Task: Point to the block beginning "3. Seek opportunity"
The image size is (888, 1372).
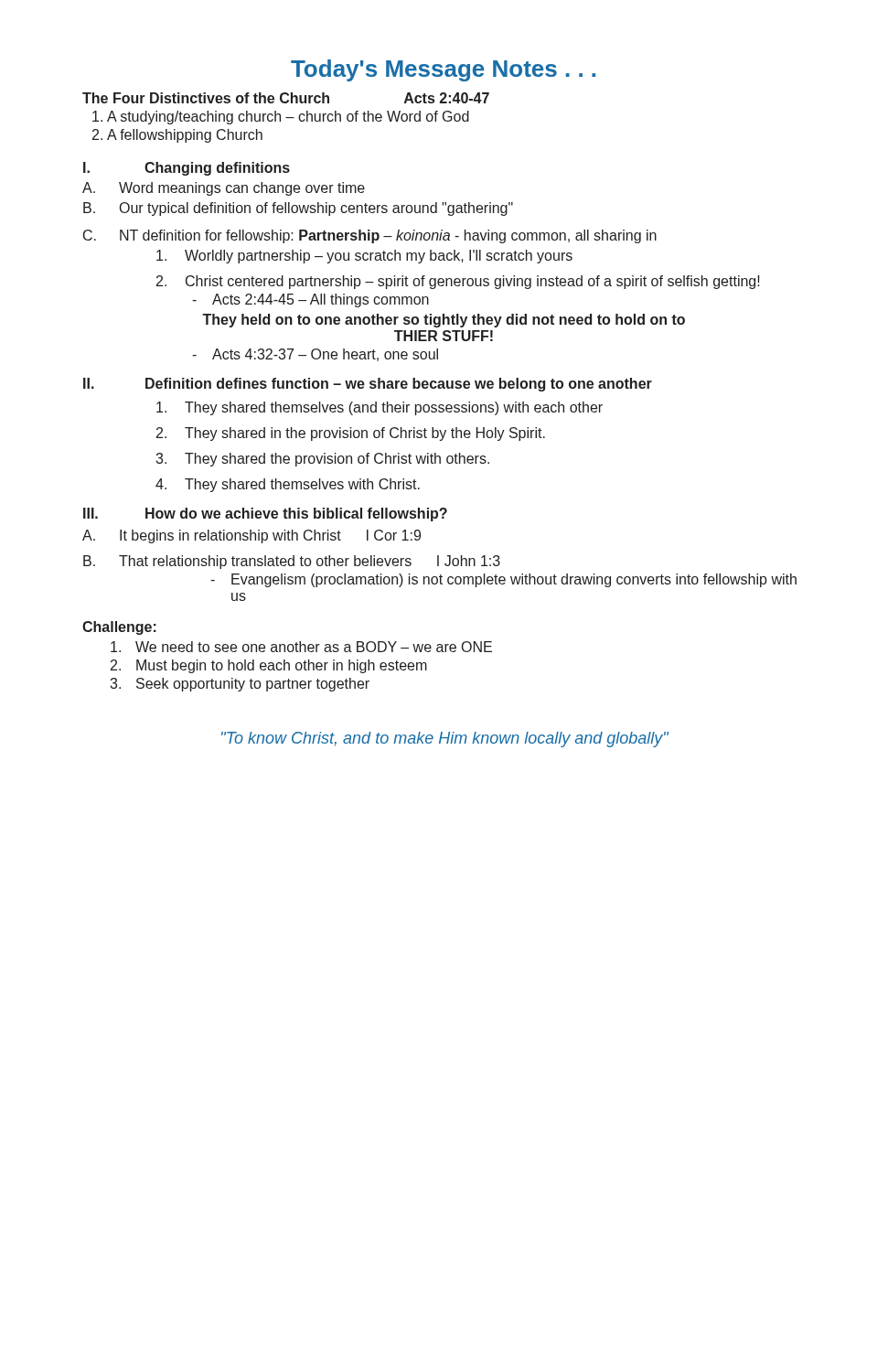Action: pos(240,684)
